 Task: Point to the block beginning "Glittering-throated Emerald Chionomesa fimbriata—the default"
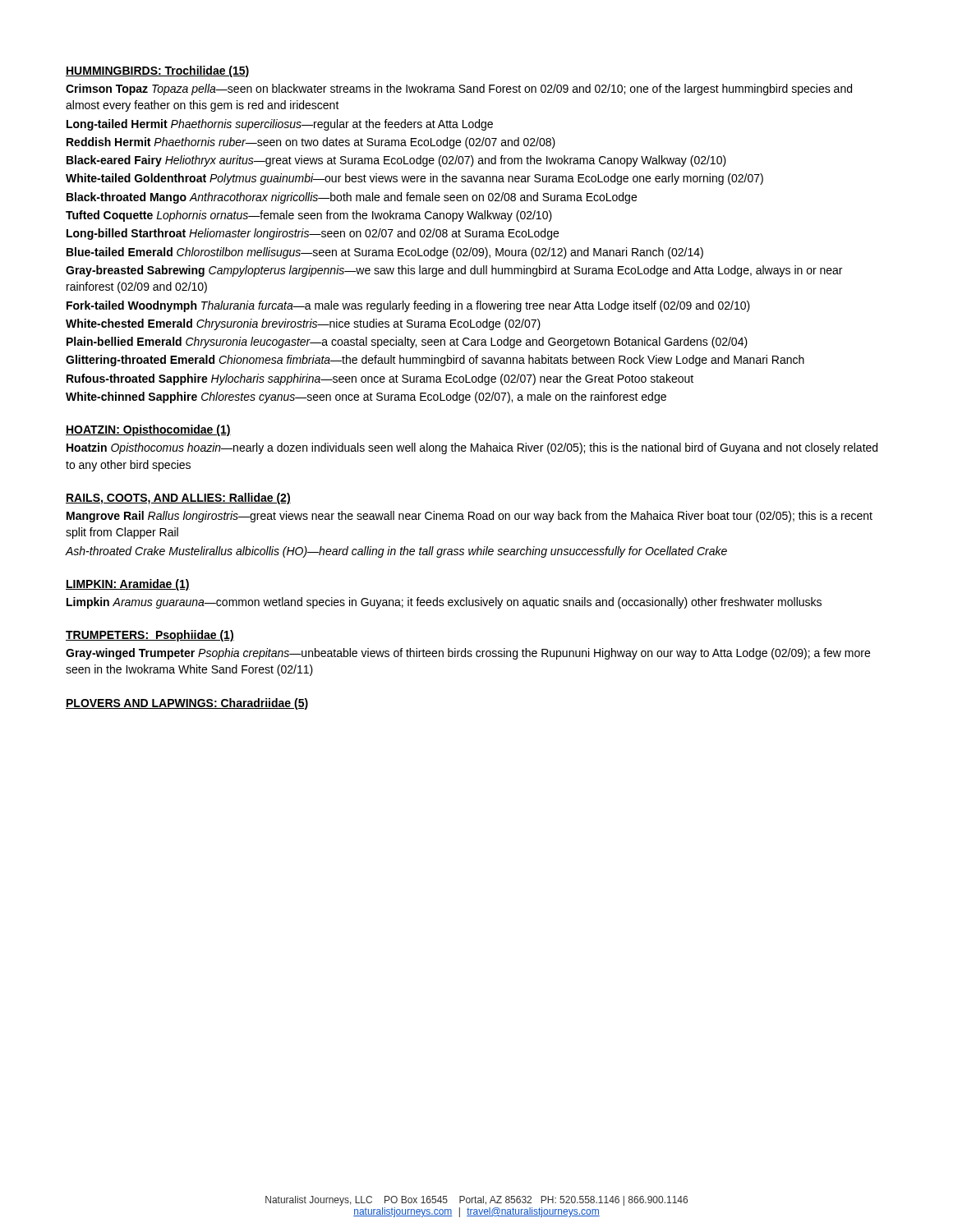(435, 360)
